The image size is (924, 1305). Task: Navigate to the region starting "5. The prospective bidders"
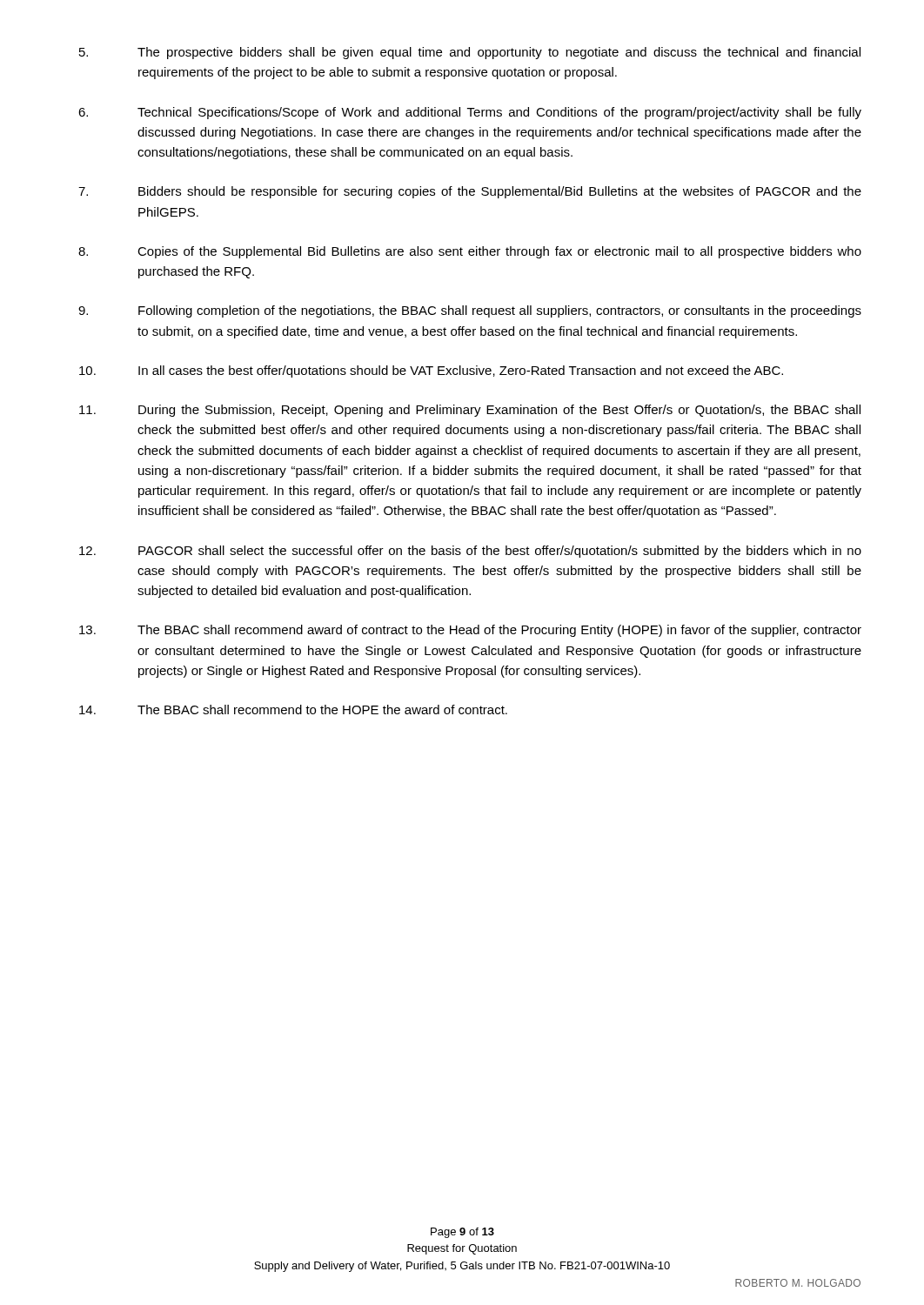[470, 62]
